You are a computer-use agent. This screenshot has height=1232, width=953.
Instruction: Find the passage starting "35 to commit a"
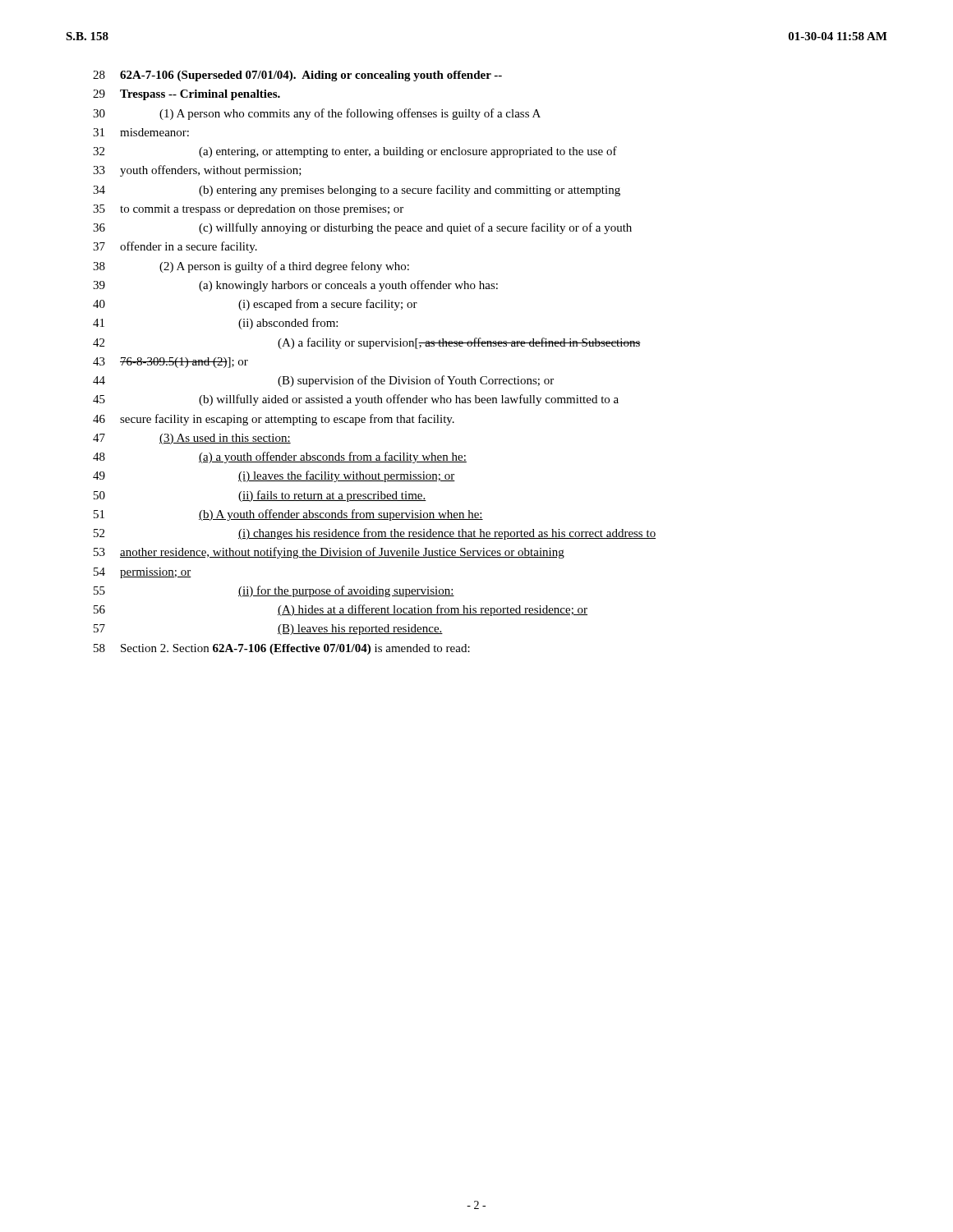pos(248,210)
